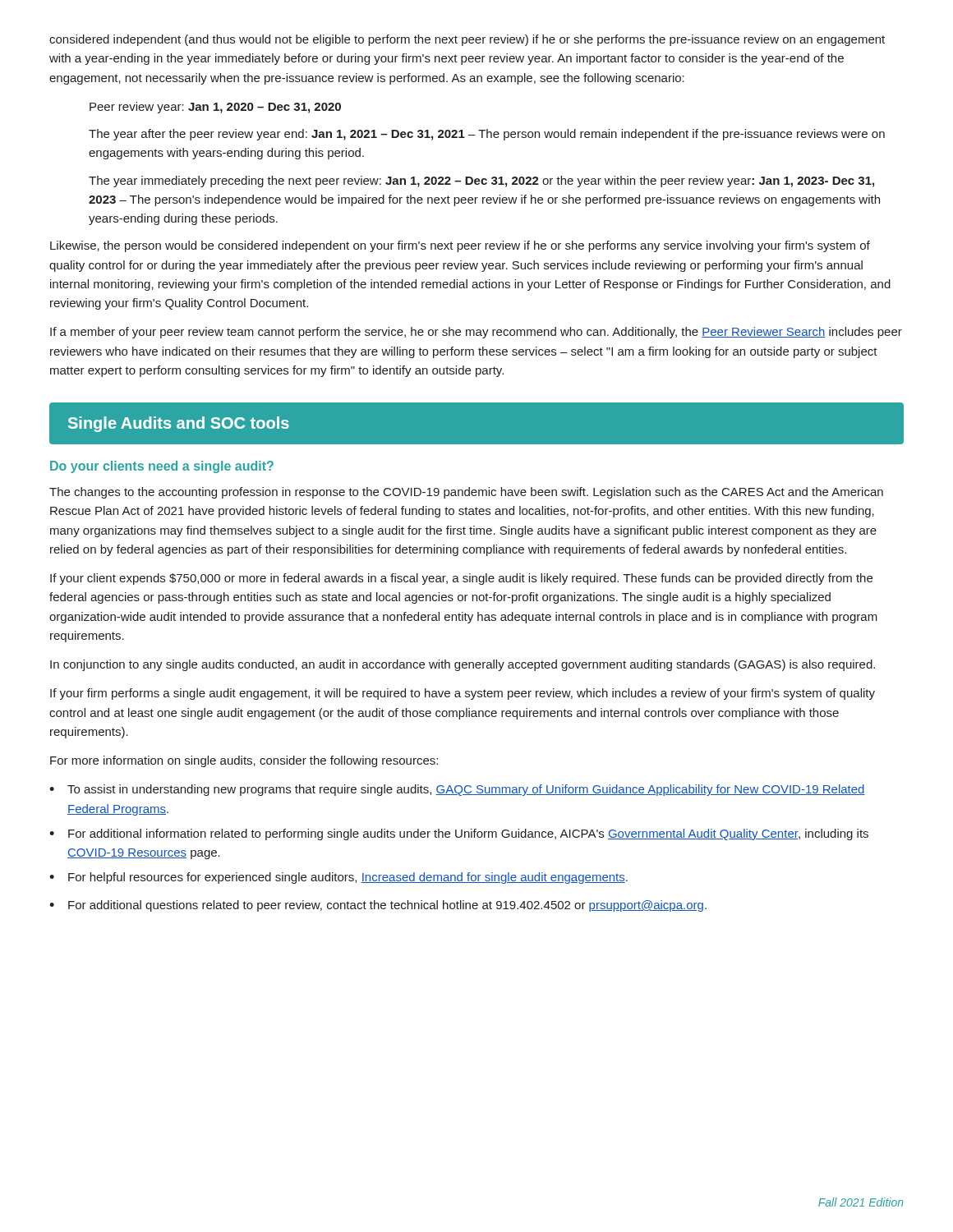This screenshot has height=1232, width=953.
Task: Find the block on this page that starts "If a member of your"
Action: point(476,351)
